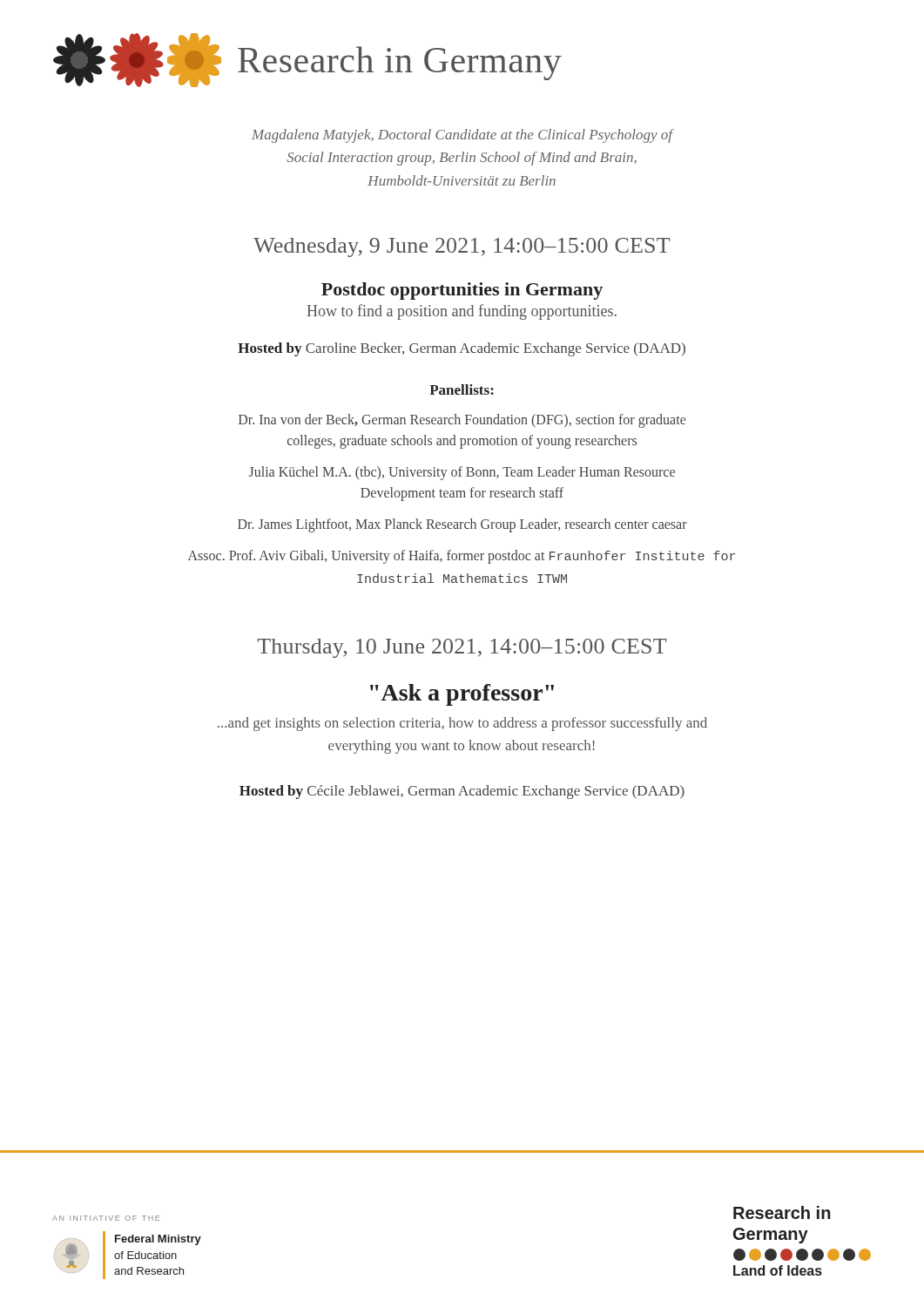Locate the region starting "Wednesday, 9 June"

(462, 245)
